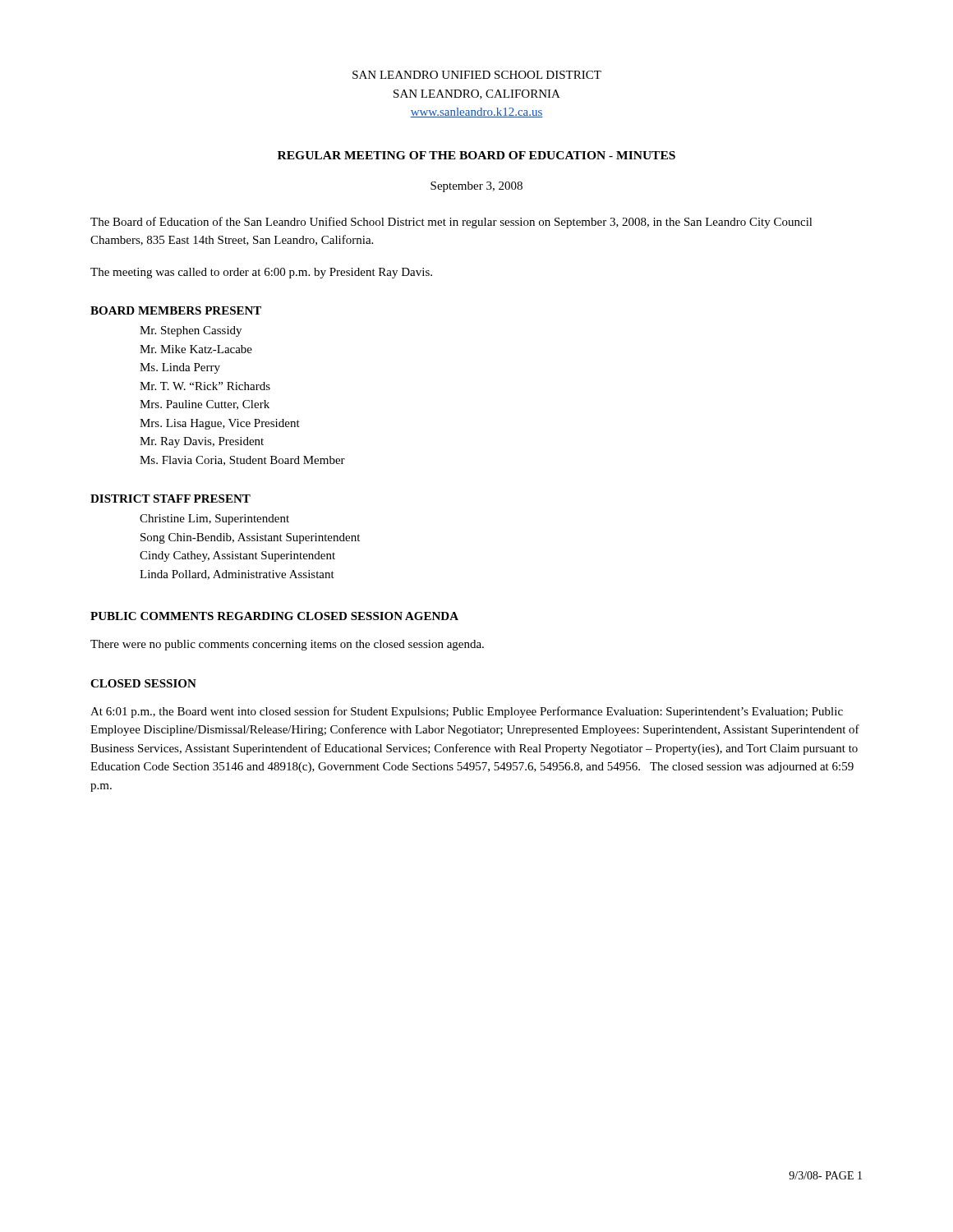Locate the text "CLOSED SESSION"
This screenshot has height=1232, width=953.
(x=143, y=683)
